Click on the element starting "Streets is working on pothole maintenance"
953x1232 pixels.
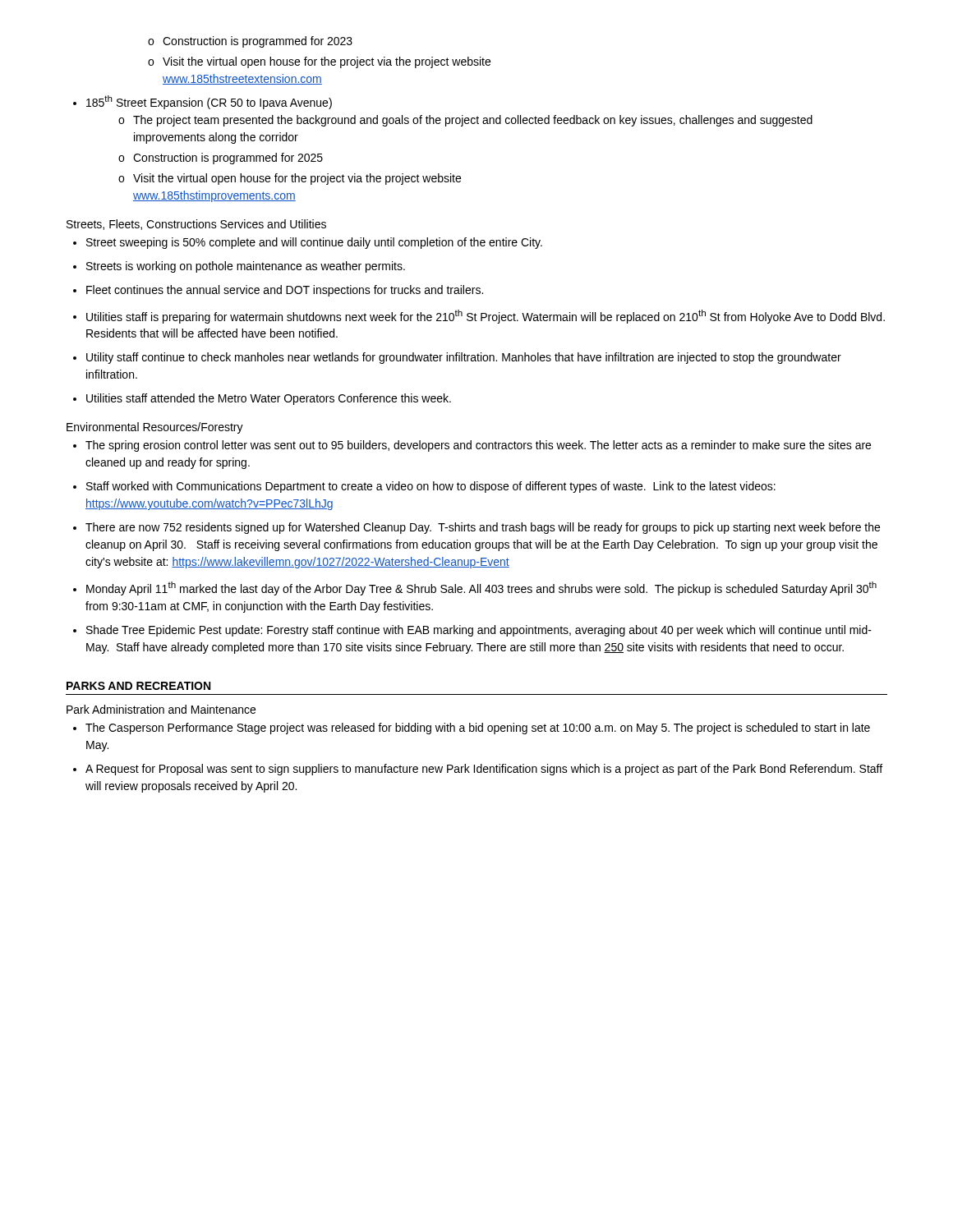[x=239, y=267]
